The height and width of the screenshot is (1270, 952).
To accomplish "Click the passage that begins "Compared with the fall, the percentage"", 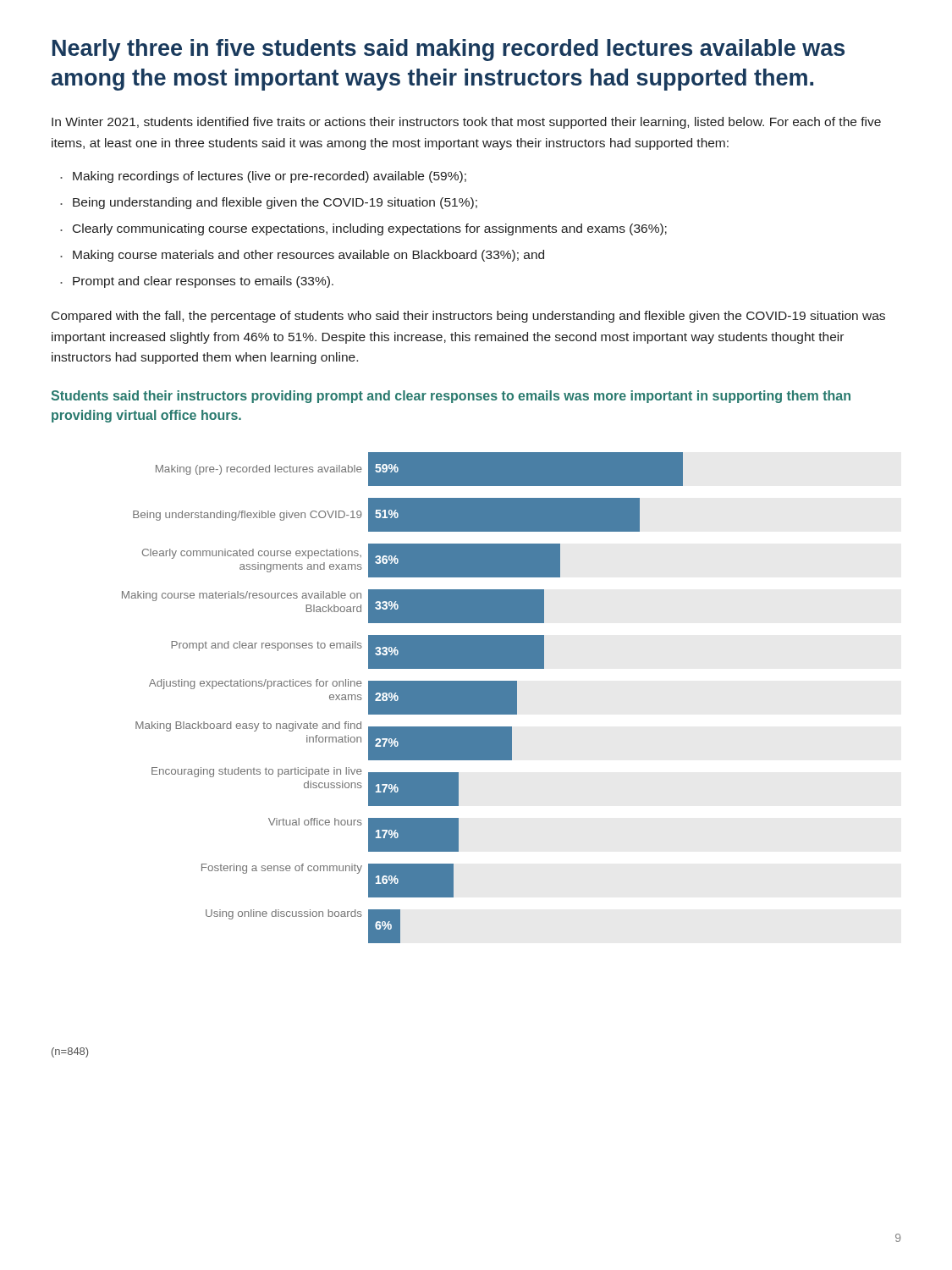I will click(468, 336).
